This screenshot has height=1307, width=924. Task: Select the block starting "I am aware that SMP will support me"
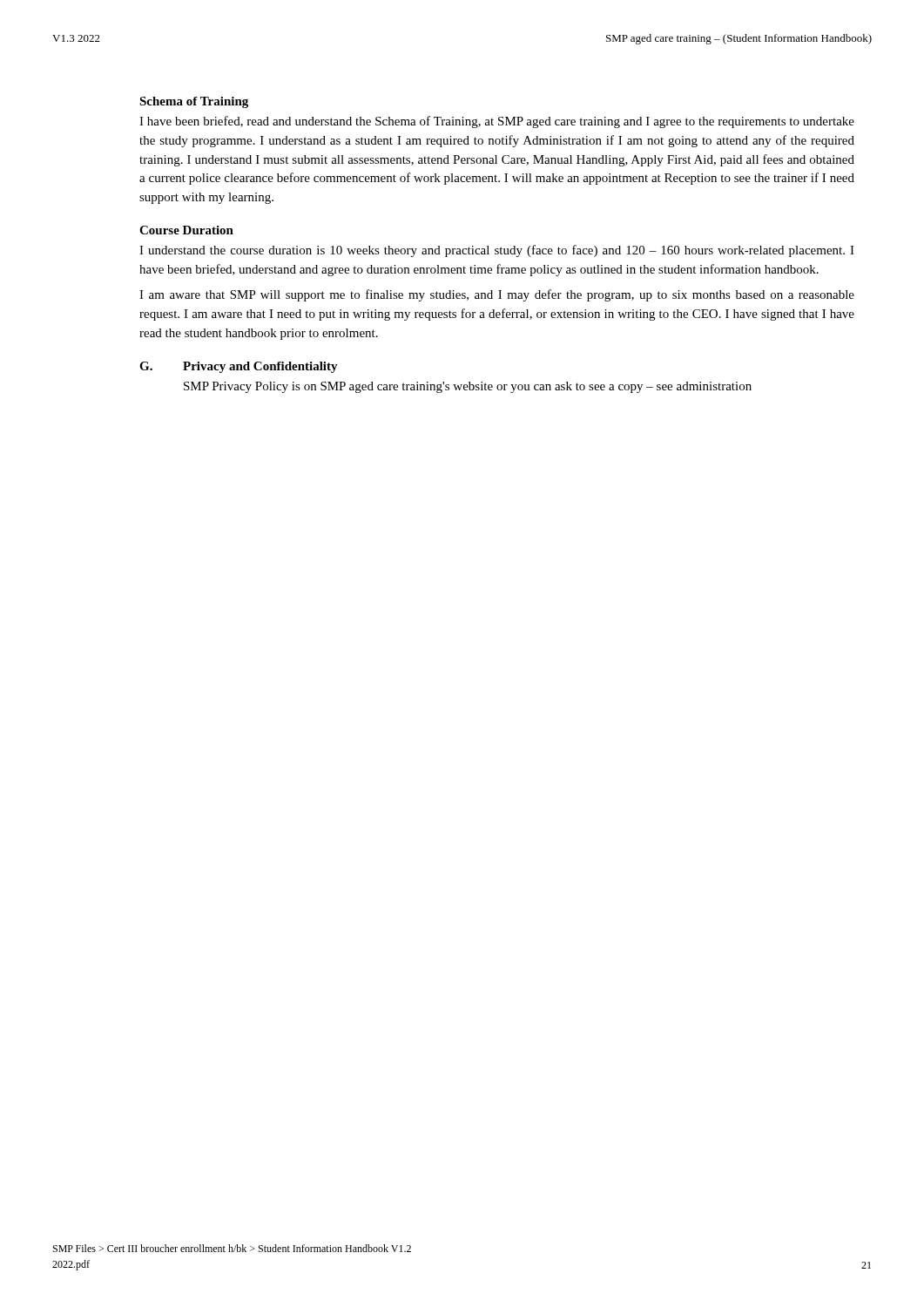click(x=497, y=314)
